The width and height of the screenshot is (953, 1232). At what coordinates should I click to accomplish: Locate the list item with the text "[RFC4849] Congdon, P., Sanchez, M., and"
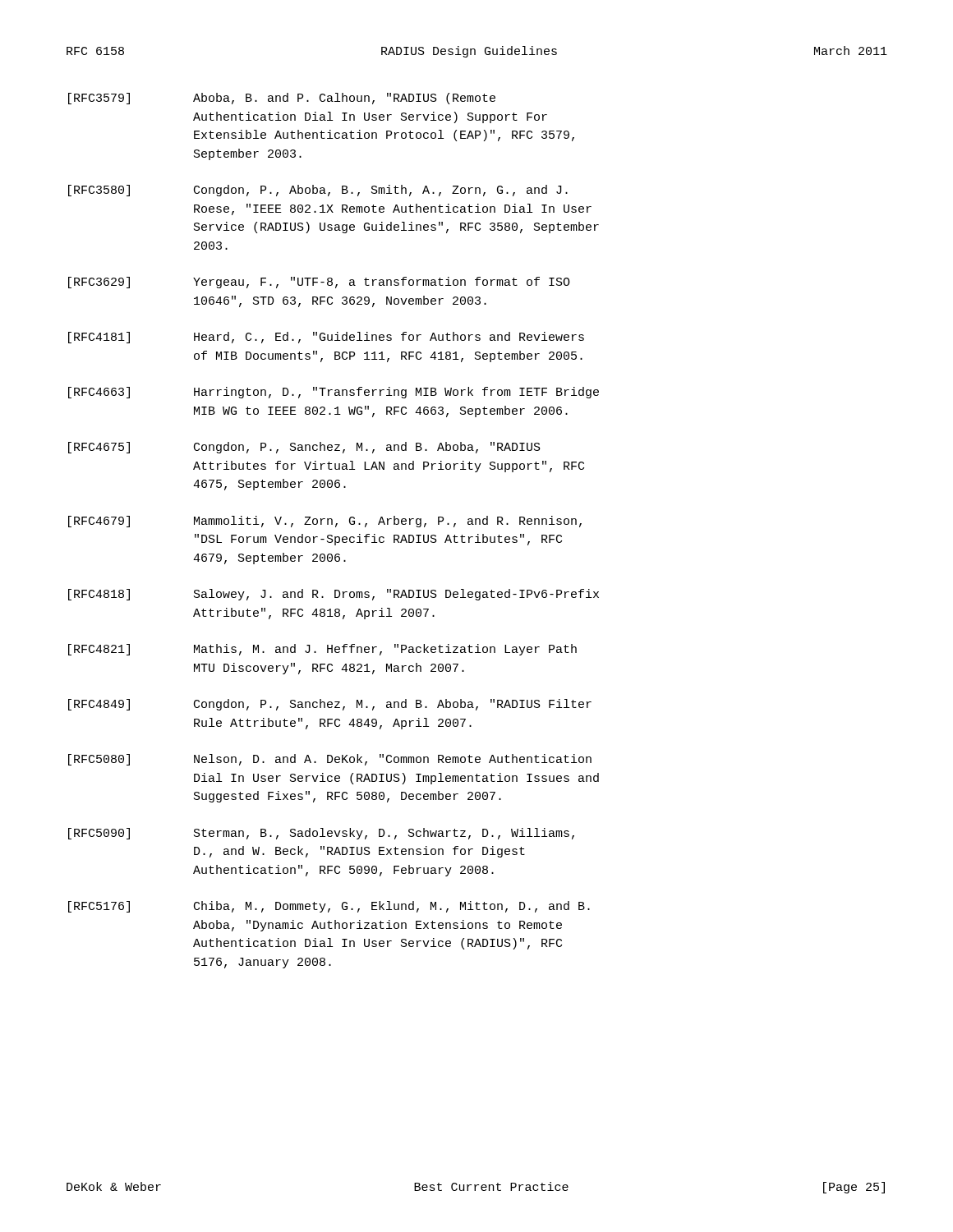tap(476, 715)
